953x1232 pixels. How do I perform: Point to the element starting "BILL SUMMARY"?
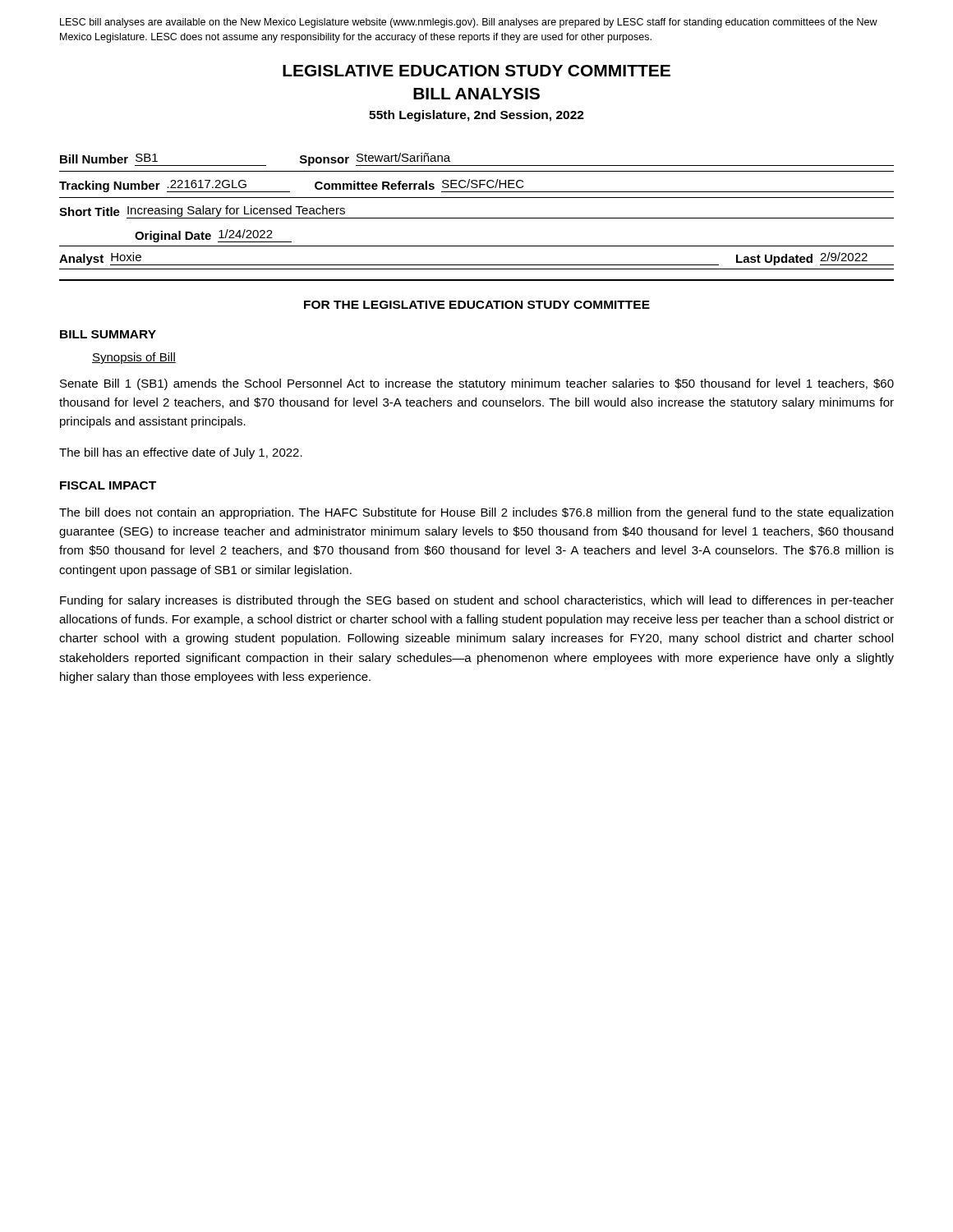pos(108,334)
